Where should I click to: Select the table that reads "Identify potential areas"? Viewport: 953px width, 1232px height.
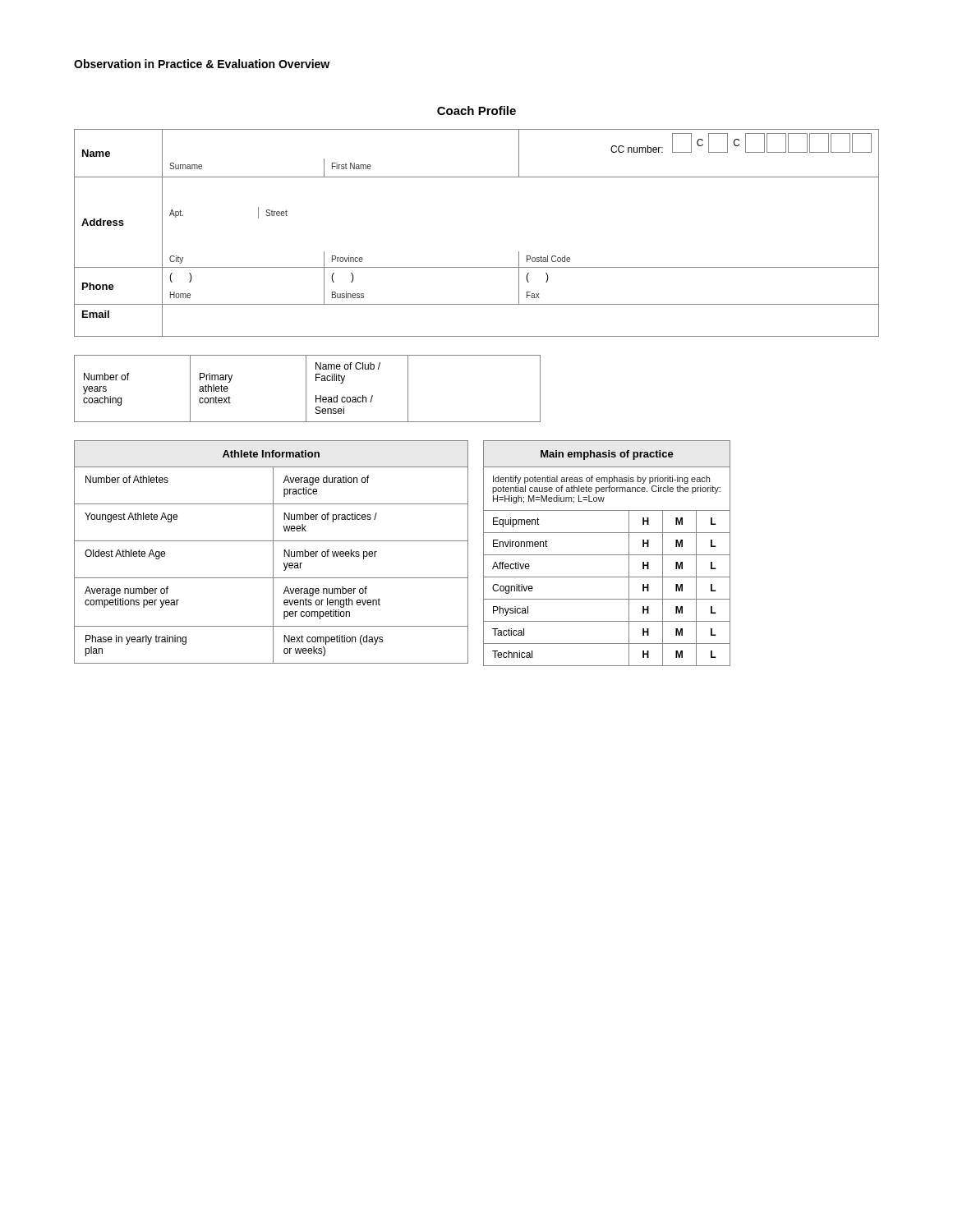[x=607, y=553]
